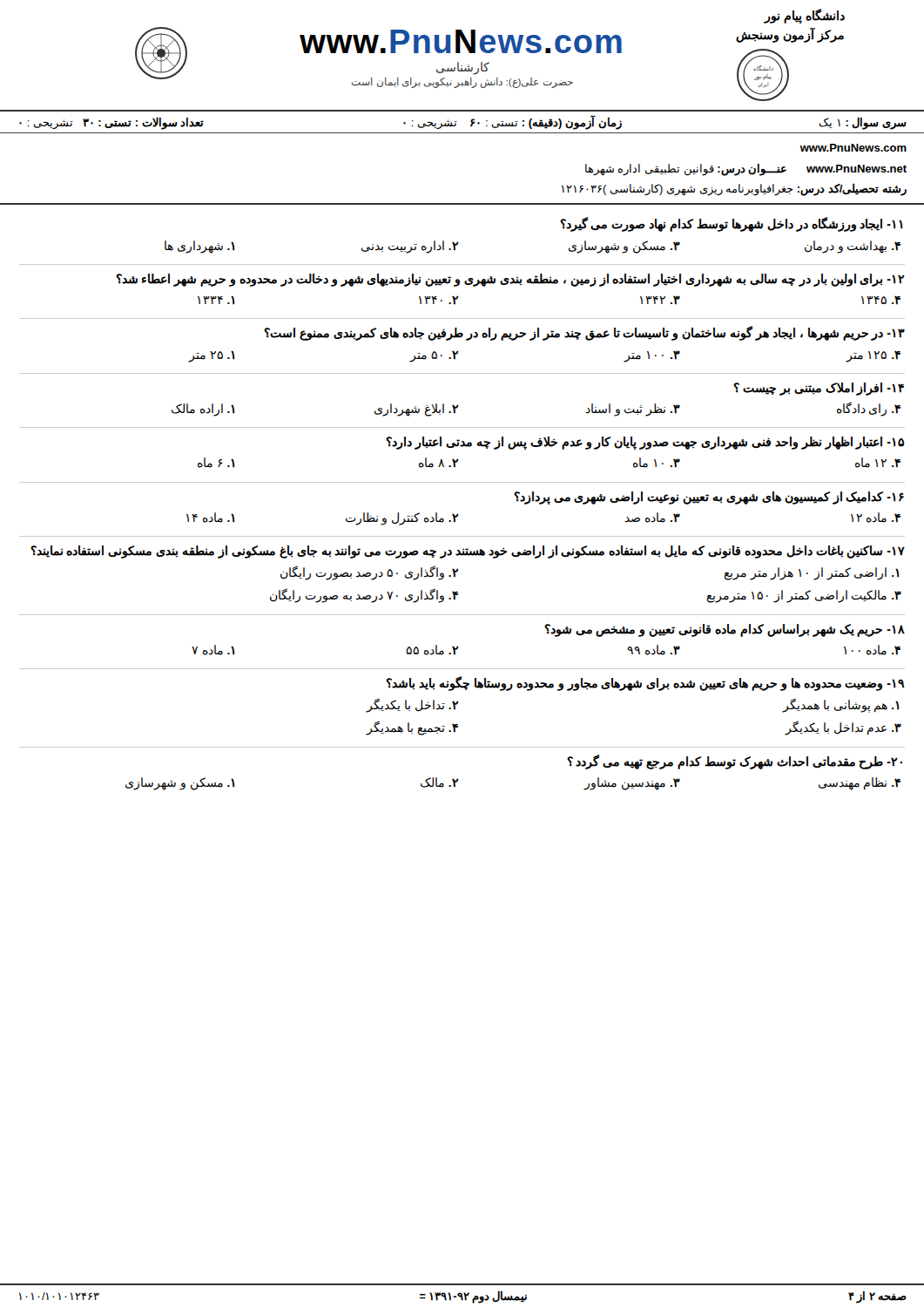Find the region starting "۱۴- افراز املاک مبتنی بر چیست"
Screen dimensions: 1307x924
(x=462, y=399)
